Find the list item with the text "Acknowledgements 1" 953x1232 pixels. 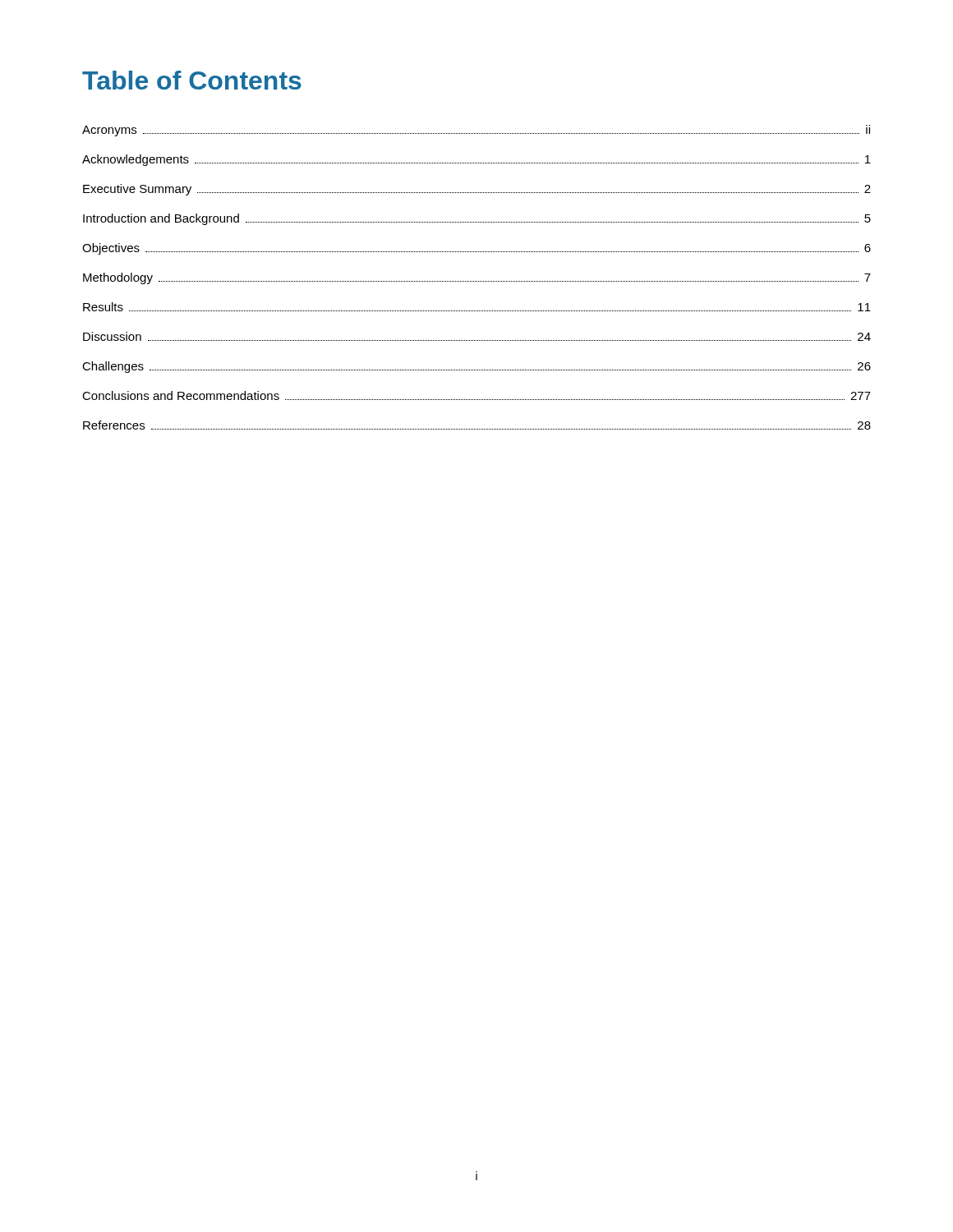[476, 159]
